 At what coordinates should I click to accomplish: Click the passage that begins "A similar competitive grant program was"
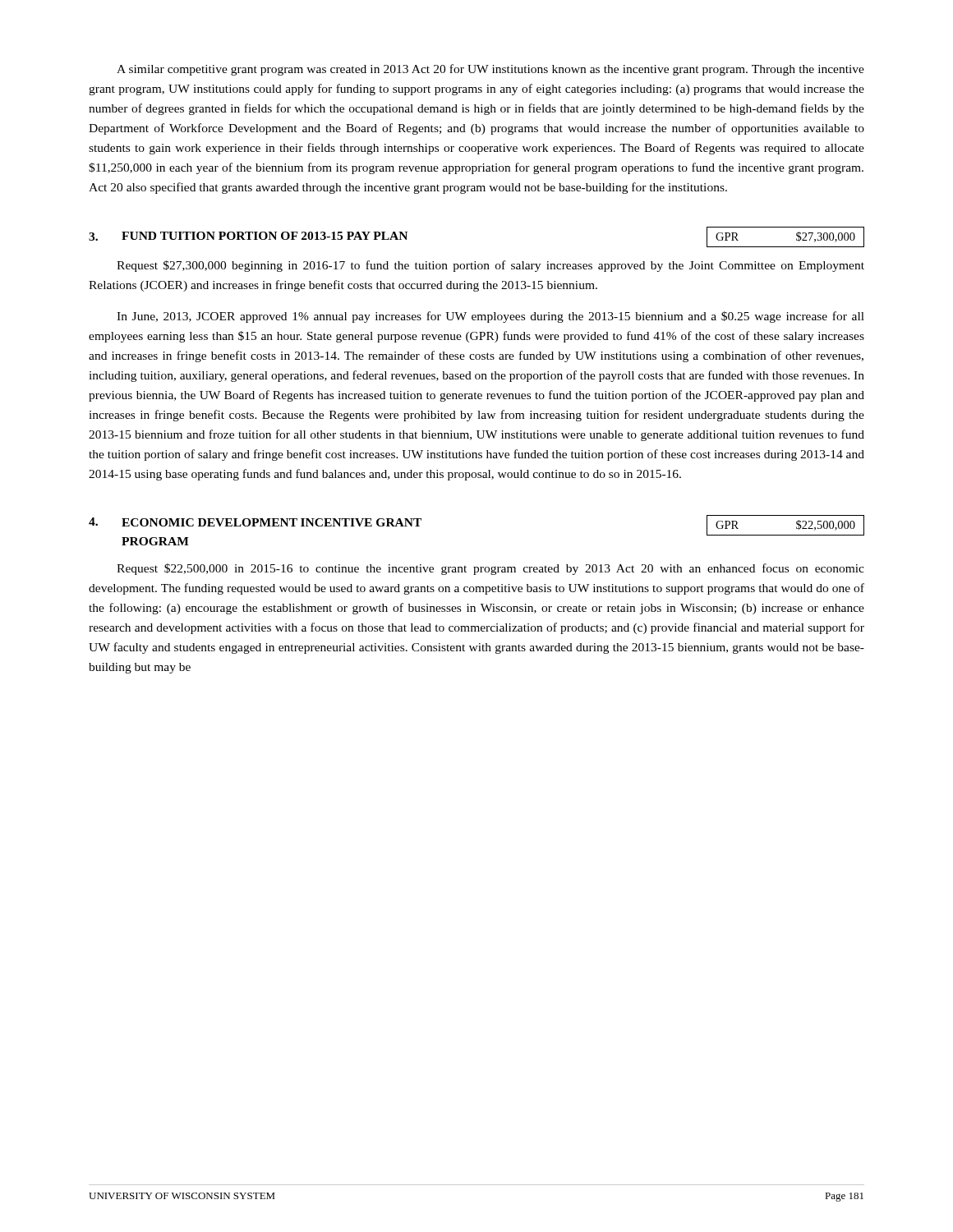(476, 128)
